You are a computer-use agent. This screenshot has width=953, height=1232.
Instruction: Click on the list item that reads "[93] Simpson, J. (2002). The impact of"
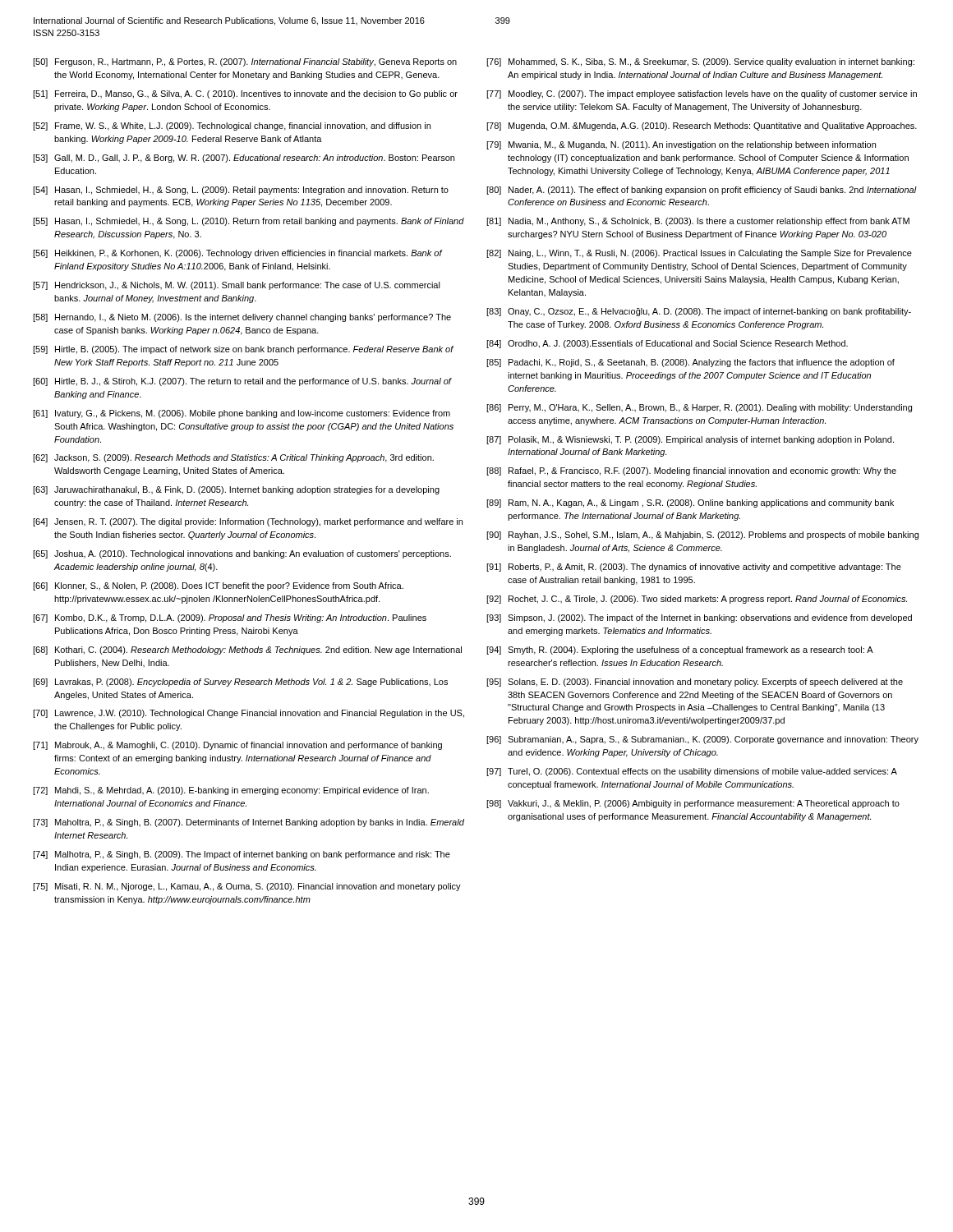[x=703, y=625]
